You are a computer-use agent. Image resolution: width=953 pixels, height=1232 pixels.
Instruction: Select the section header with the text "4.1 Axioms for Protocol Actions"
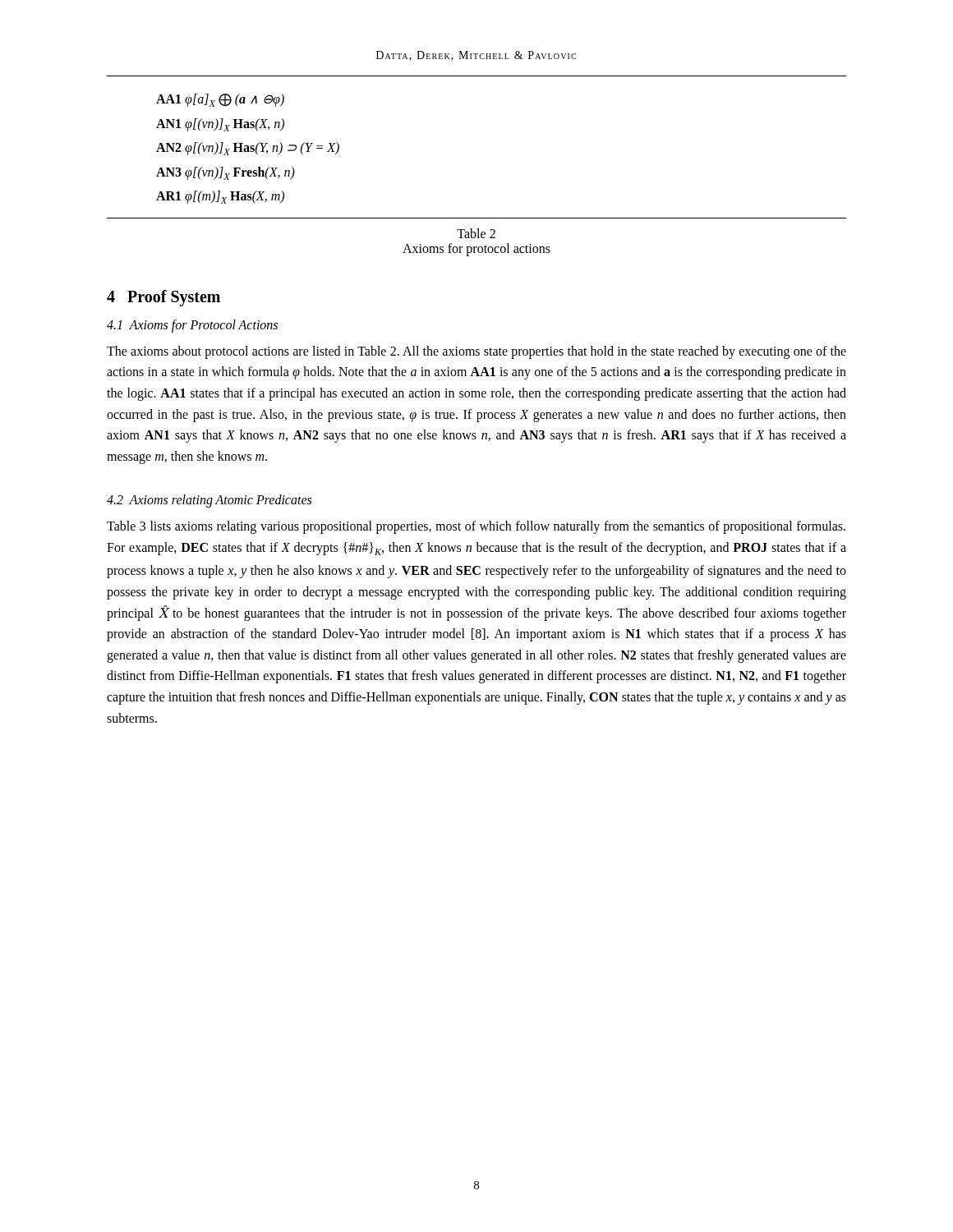point(193,325)
